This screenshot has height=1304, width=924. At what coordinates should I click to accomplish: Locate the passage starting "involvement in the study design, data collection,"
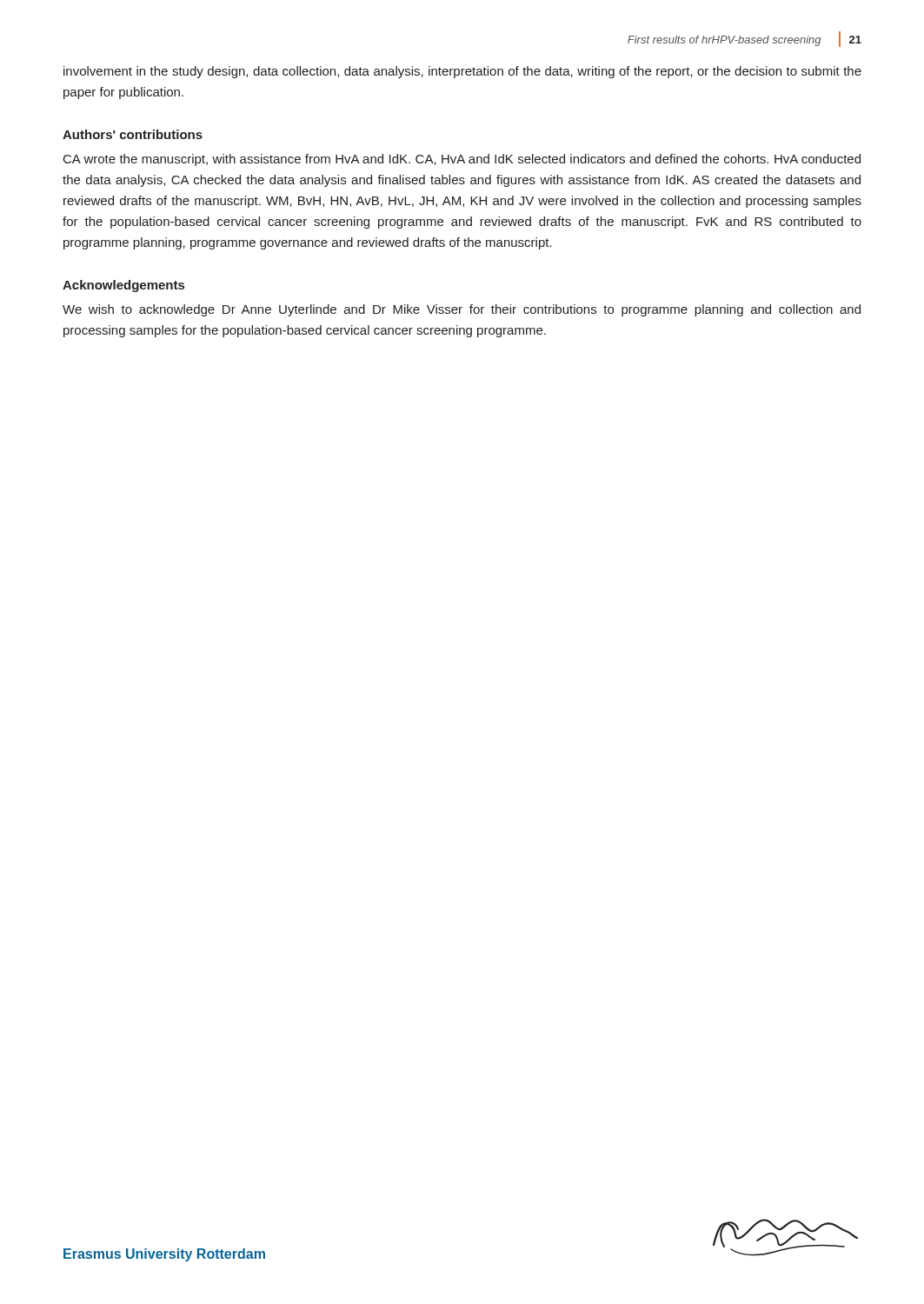(x=462, y=81)
